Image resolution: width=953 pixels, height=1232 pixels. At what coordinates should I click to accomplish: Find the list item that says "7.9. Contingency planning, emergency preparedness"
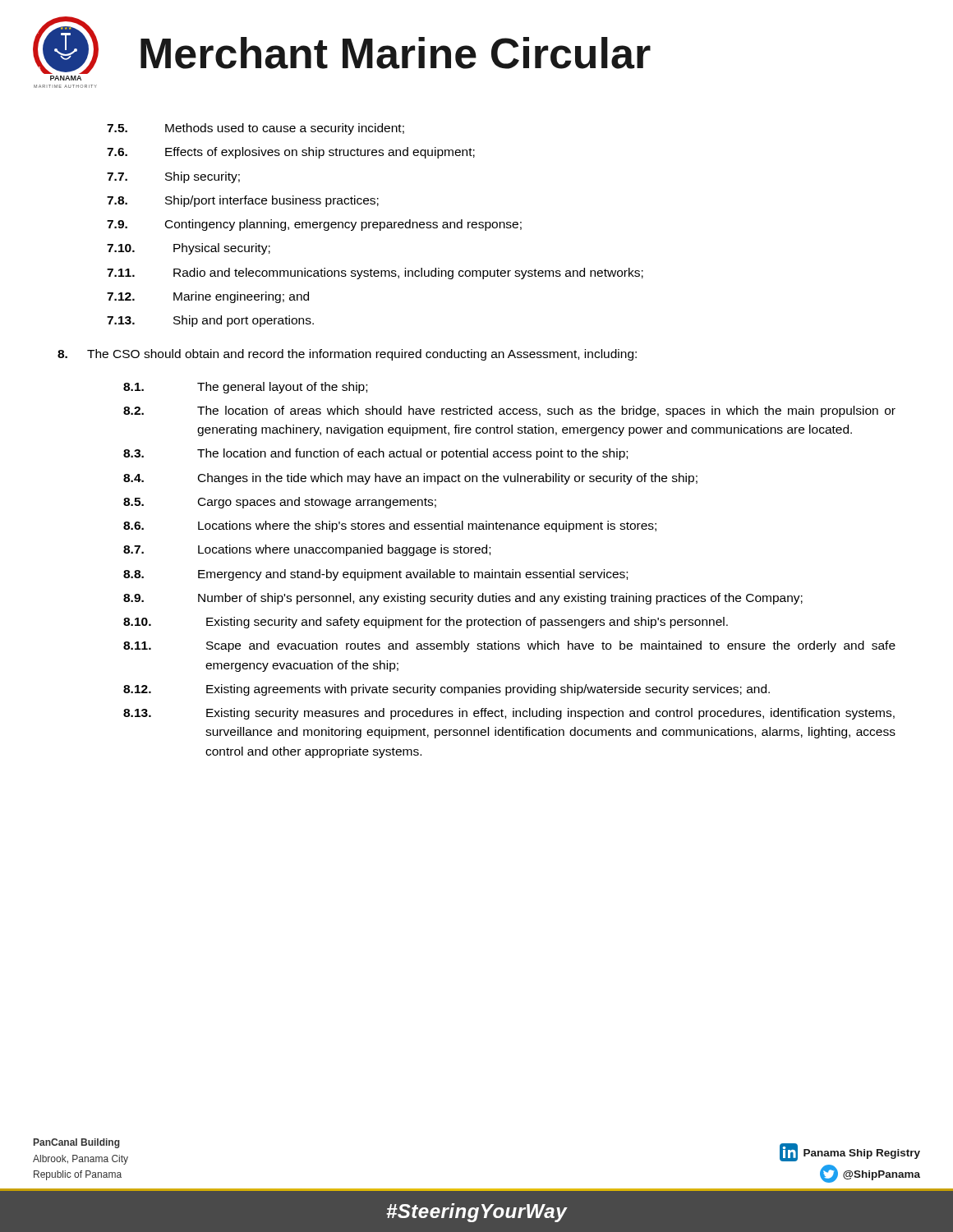(x=476, y=224)
